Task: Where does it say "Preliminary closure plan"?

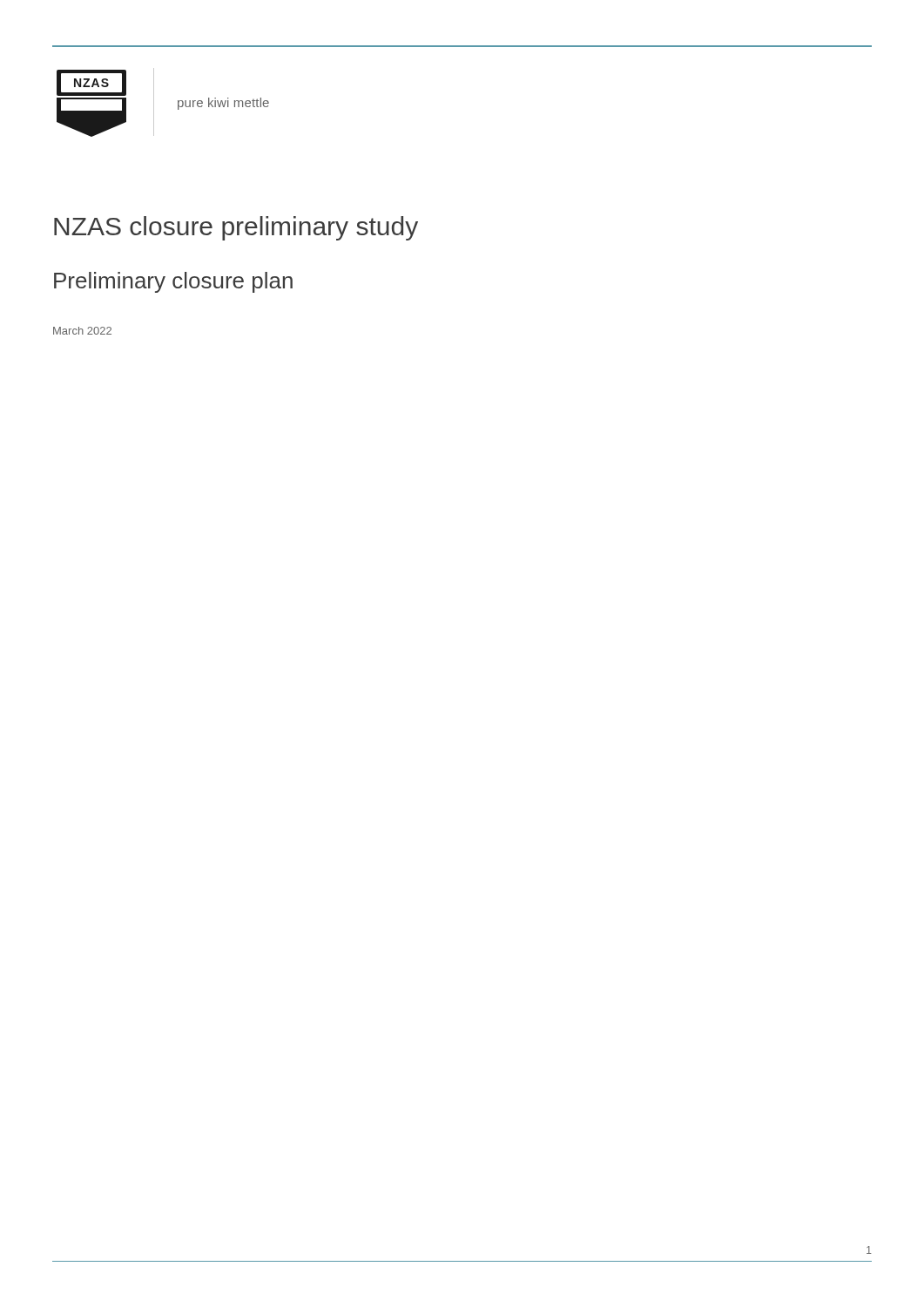Action: pos(173,280)
